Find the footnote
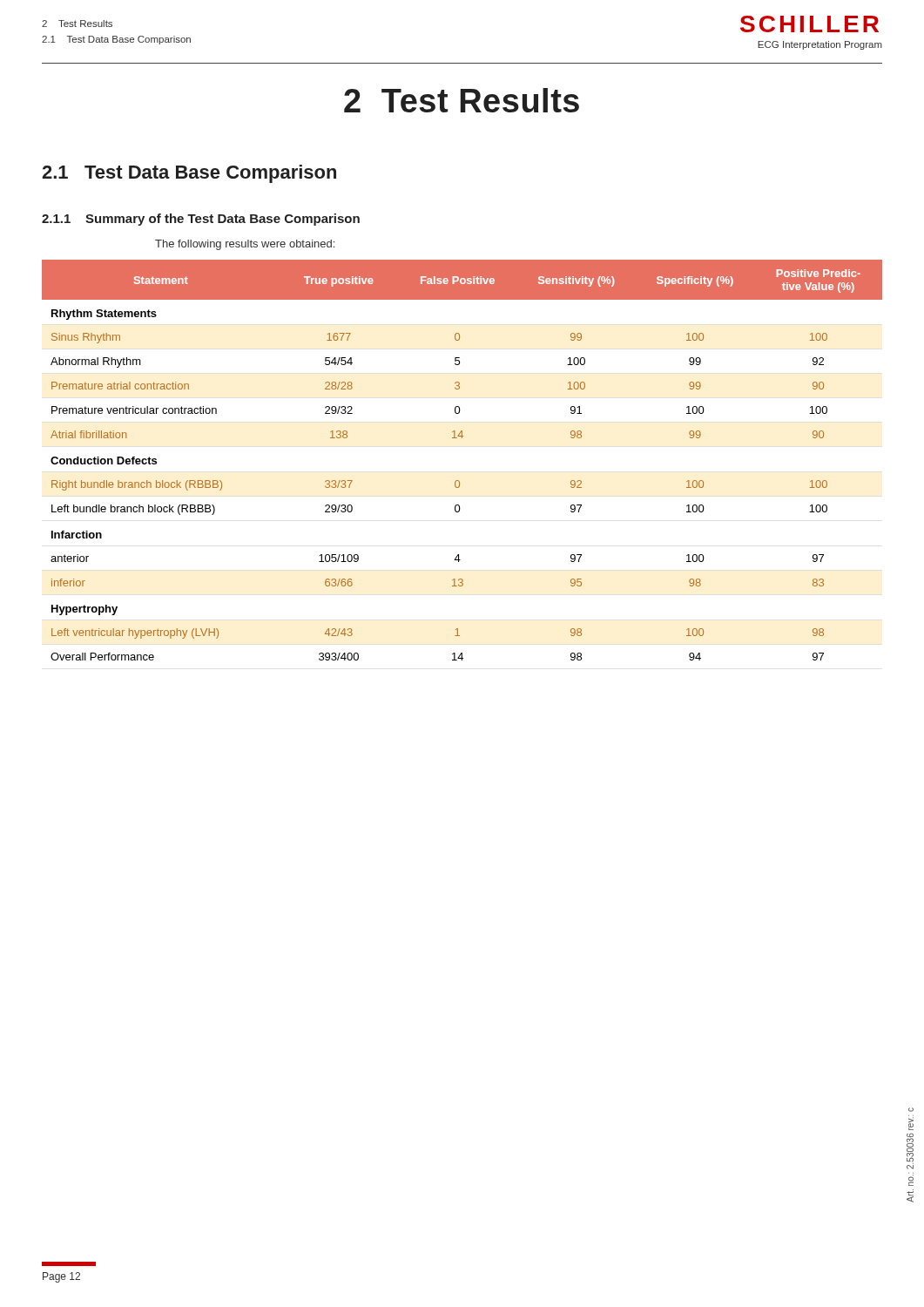The height and width of the screenshot is (1307, 924). pos(911,1155)
